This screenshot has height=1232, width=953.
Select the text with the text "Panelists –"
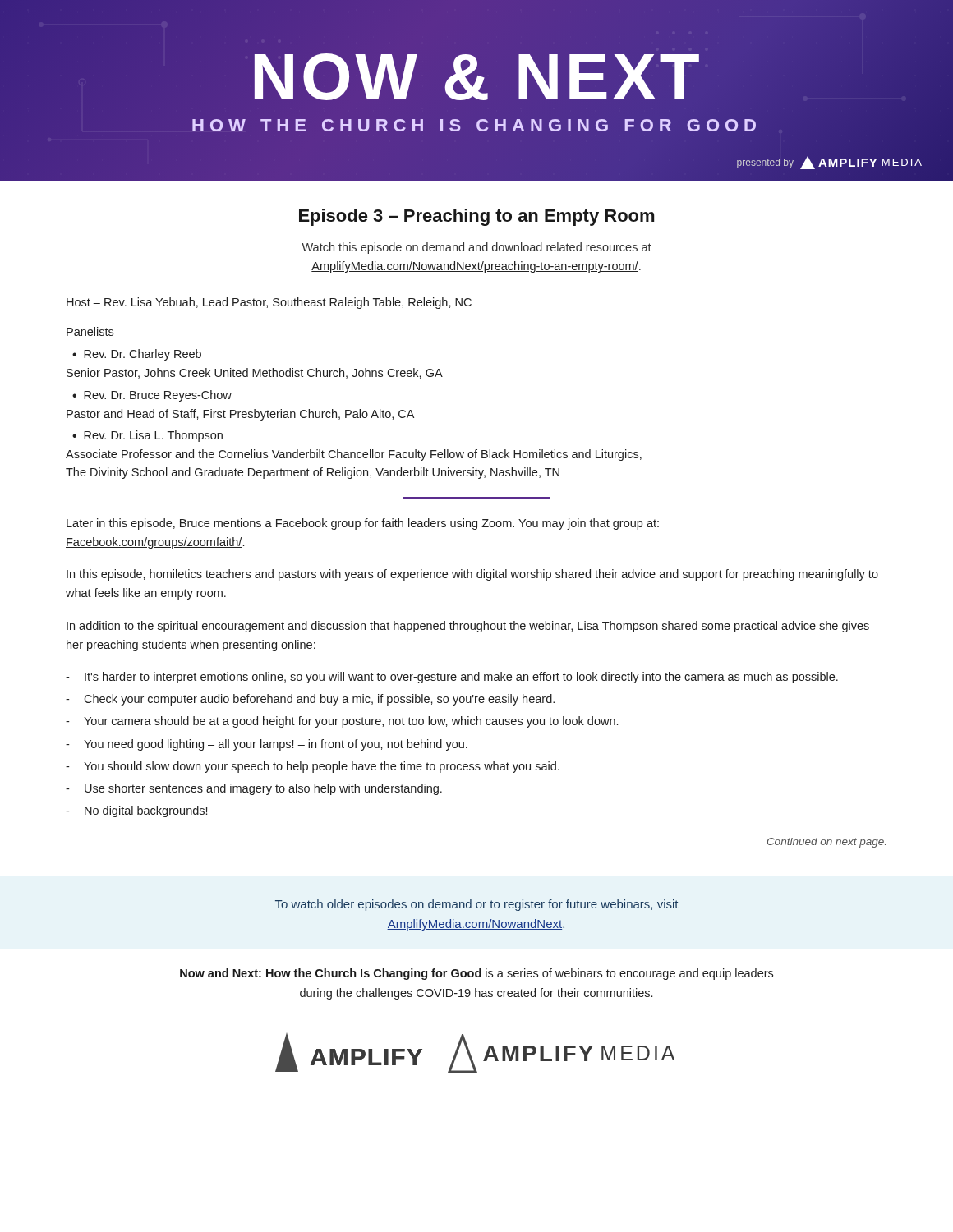95,332
